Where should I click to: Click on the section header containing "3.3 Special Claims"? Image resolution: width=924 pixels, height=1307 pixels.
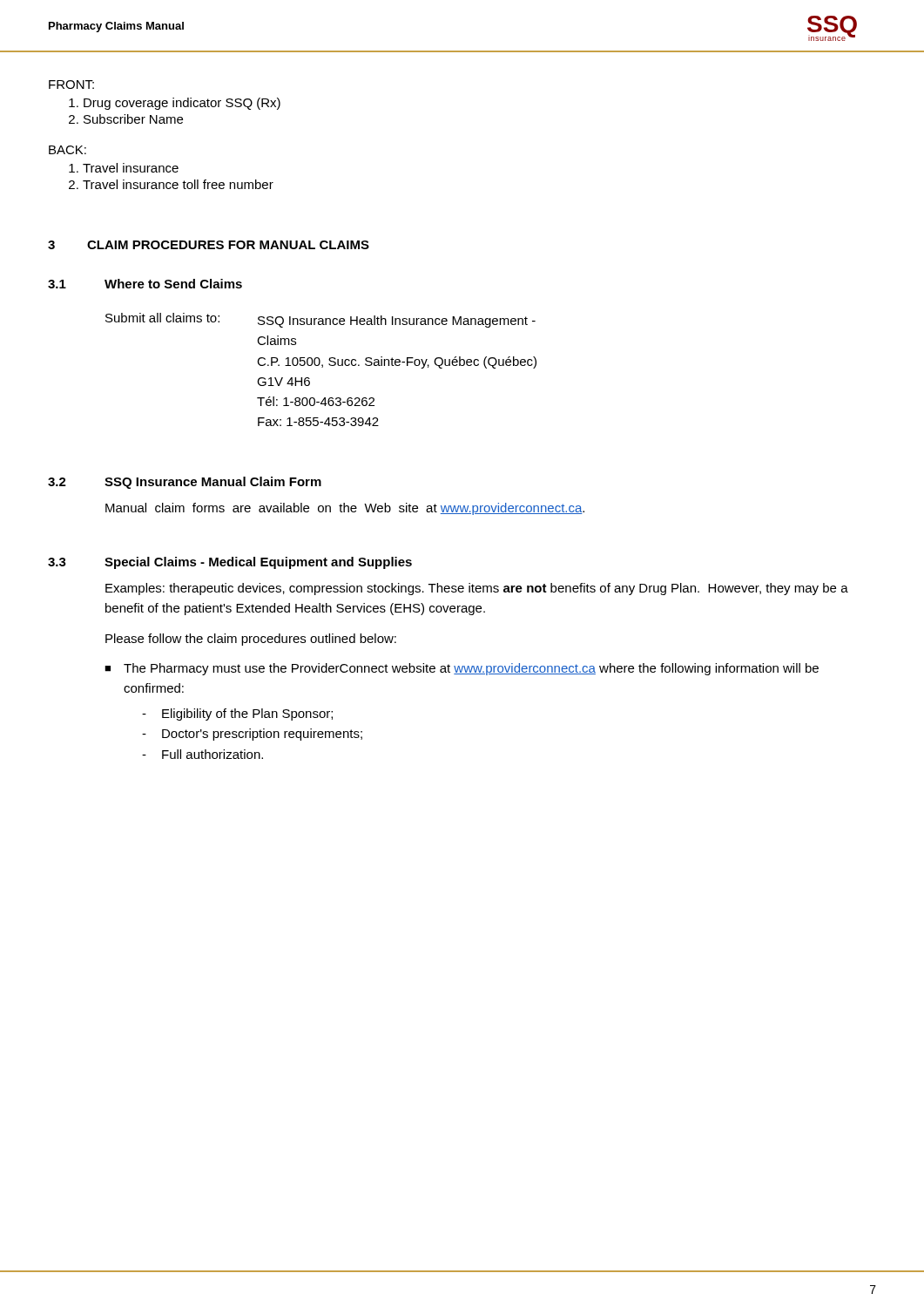(230, 561)
